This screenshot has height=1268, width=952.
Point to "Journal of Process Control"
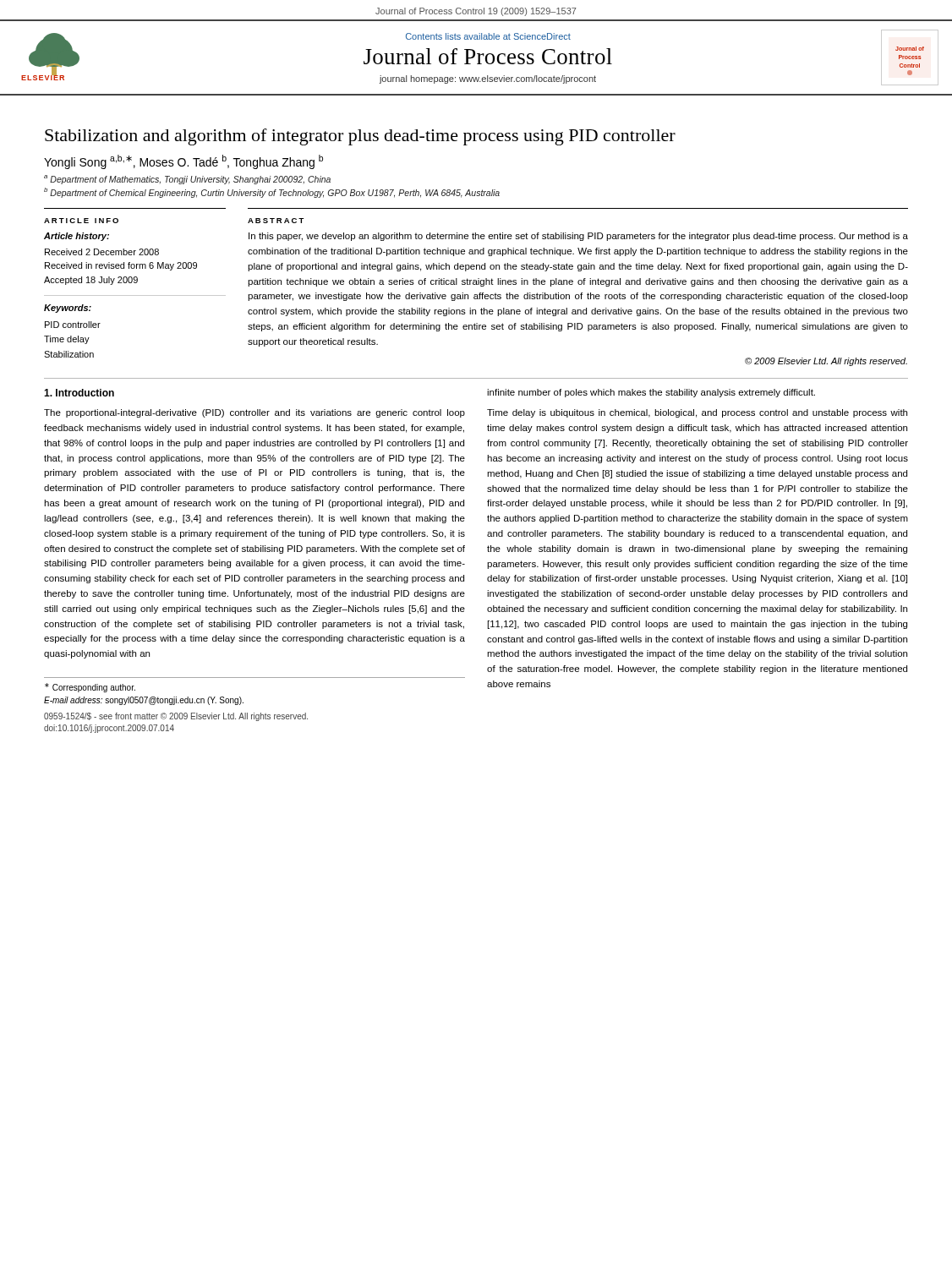[488, 57]
